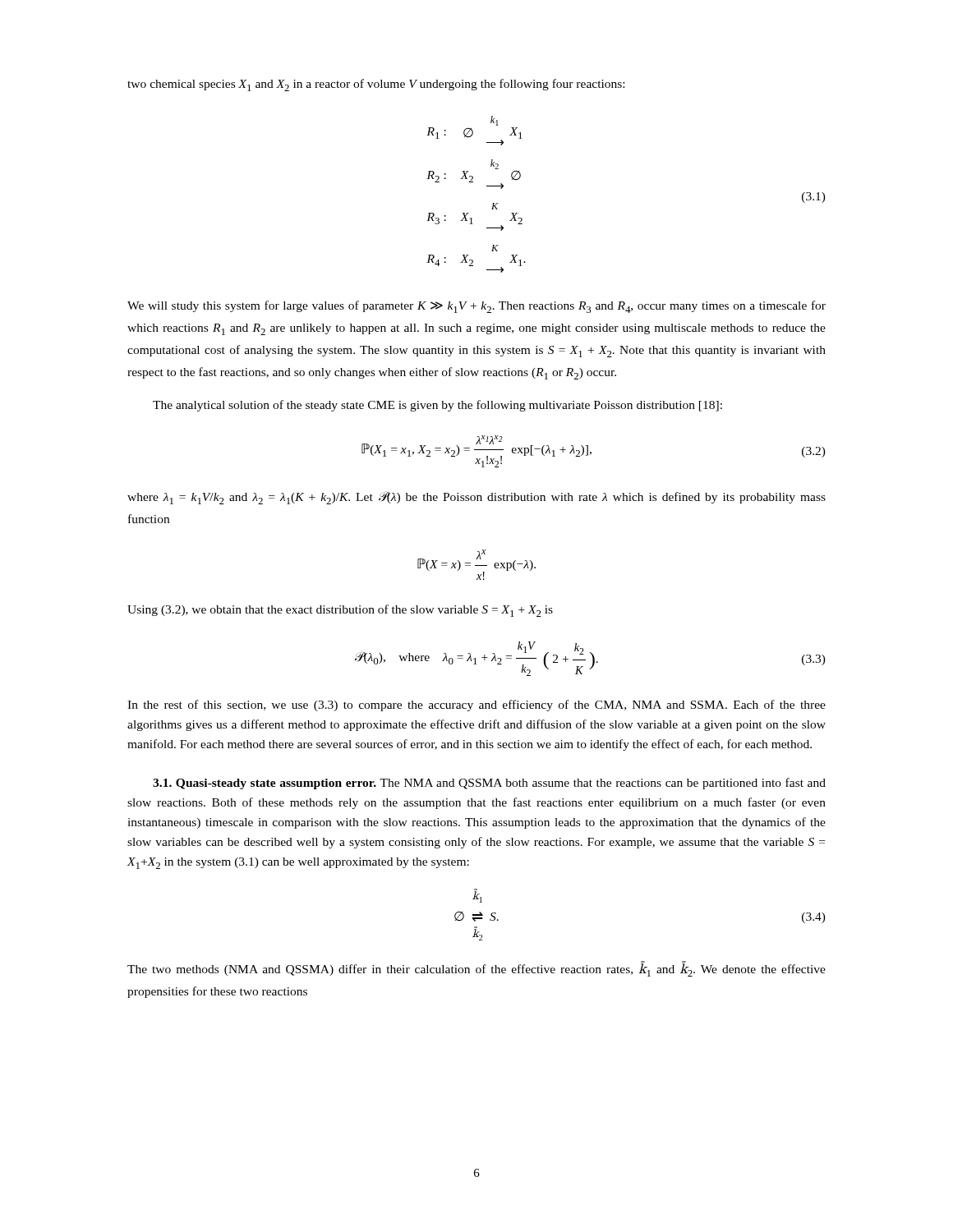Point to the region starting "ℙ(X1 = x1,"
The image size is (953, 1232).
[476, 451]
